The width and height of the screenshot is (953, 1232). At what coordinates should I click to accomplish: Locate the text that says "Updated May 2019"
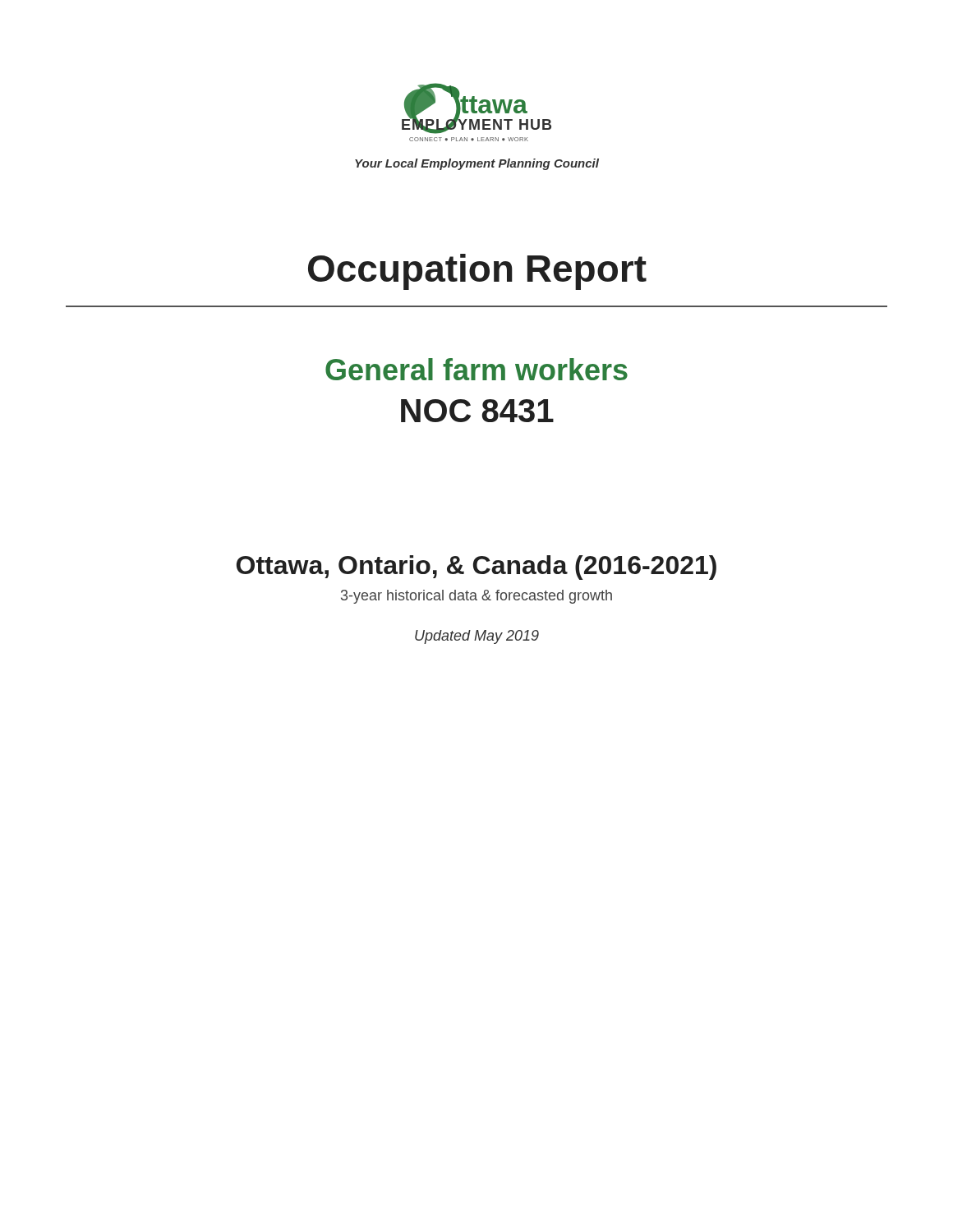pyautogui.click(x=476, y=636)
